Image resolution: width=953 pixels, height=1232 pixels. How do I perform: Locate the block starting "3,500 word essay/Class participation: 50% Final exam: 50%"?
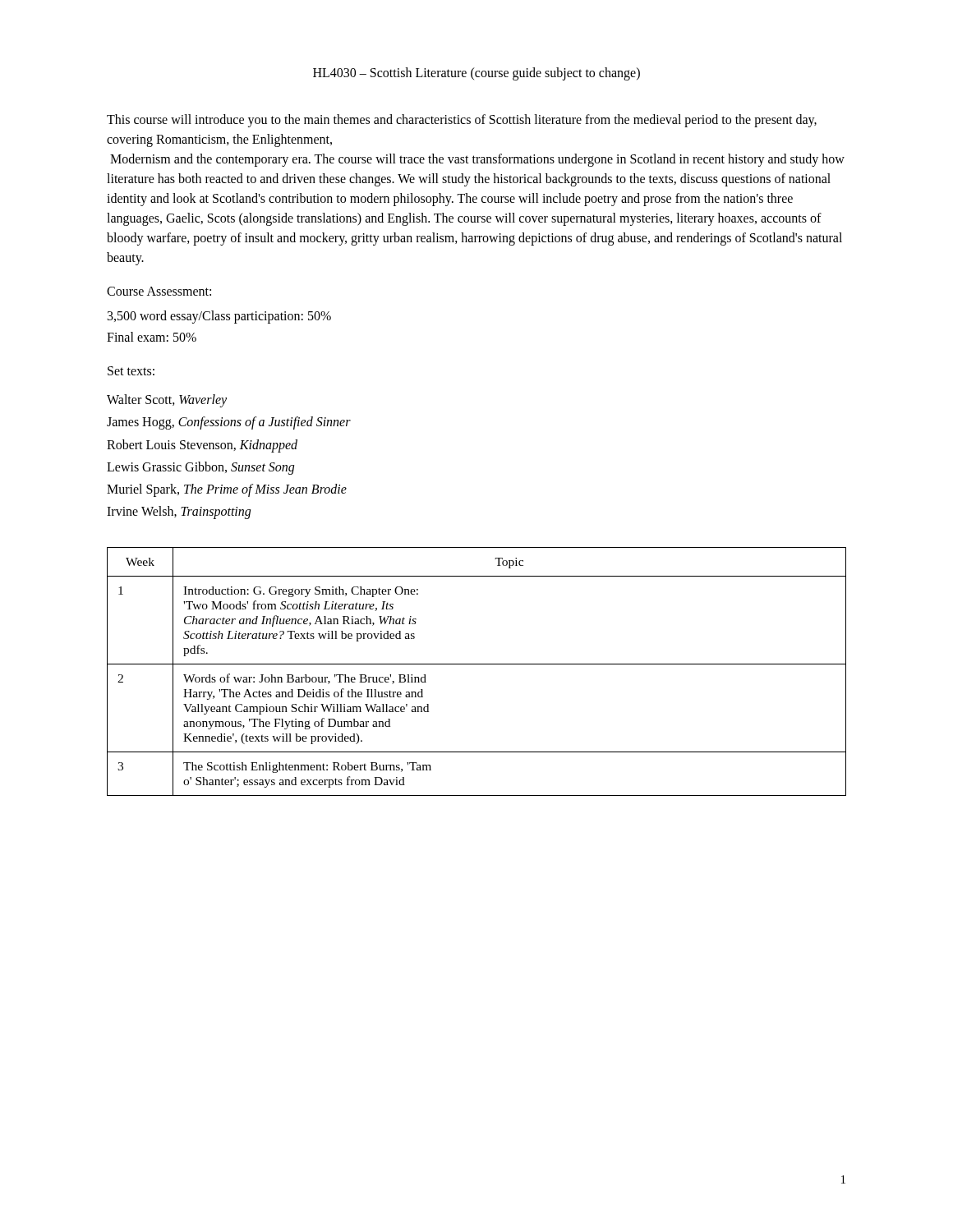[x=219, y=326]
